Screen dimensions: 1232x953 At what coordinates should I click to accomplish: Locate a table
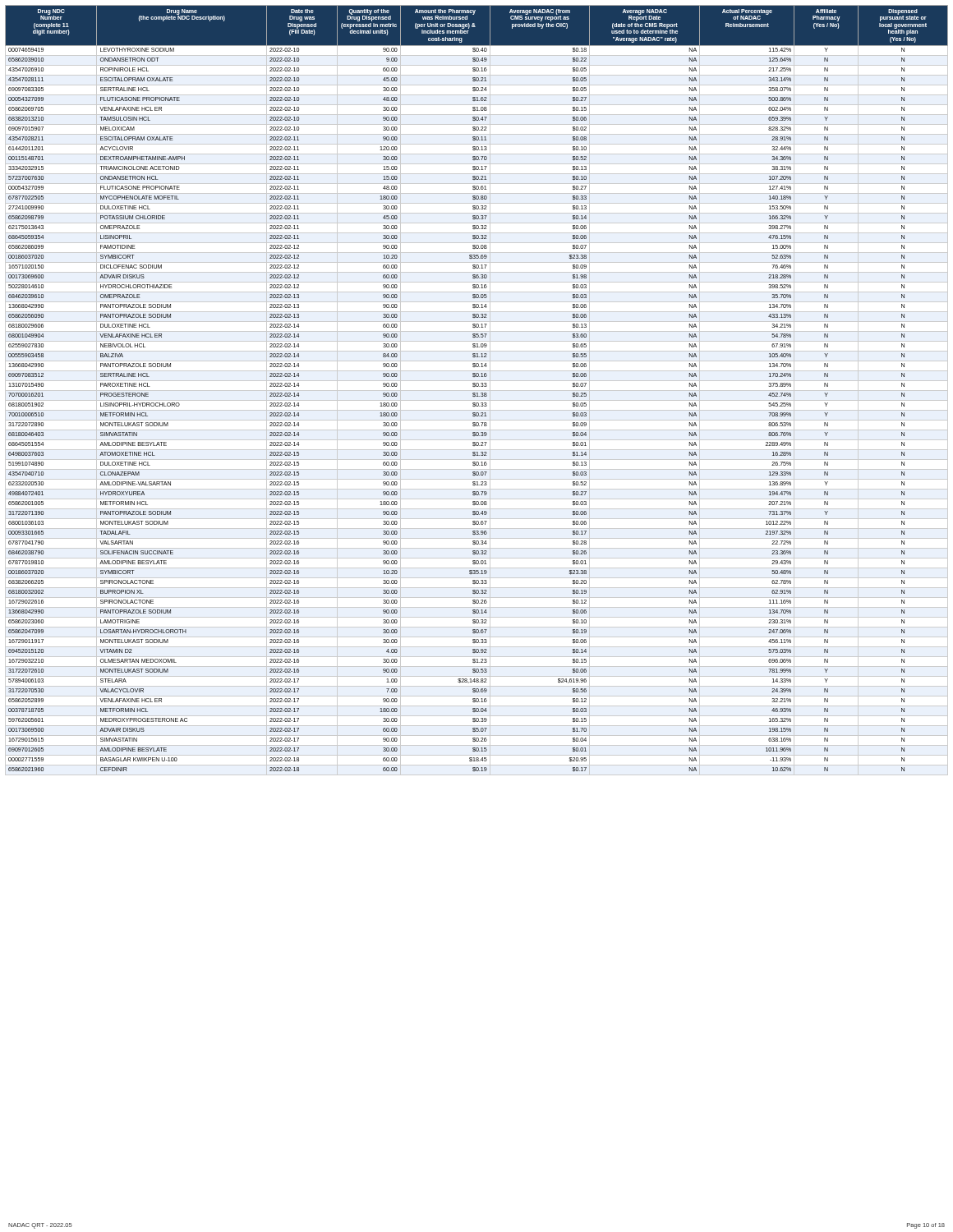pos(476,388)
